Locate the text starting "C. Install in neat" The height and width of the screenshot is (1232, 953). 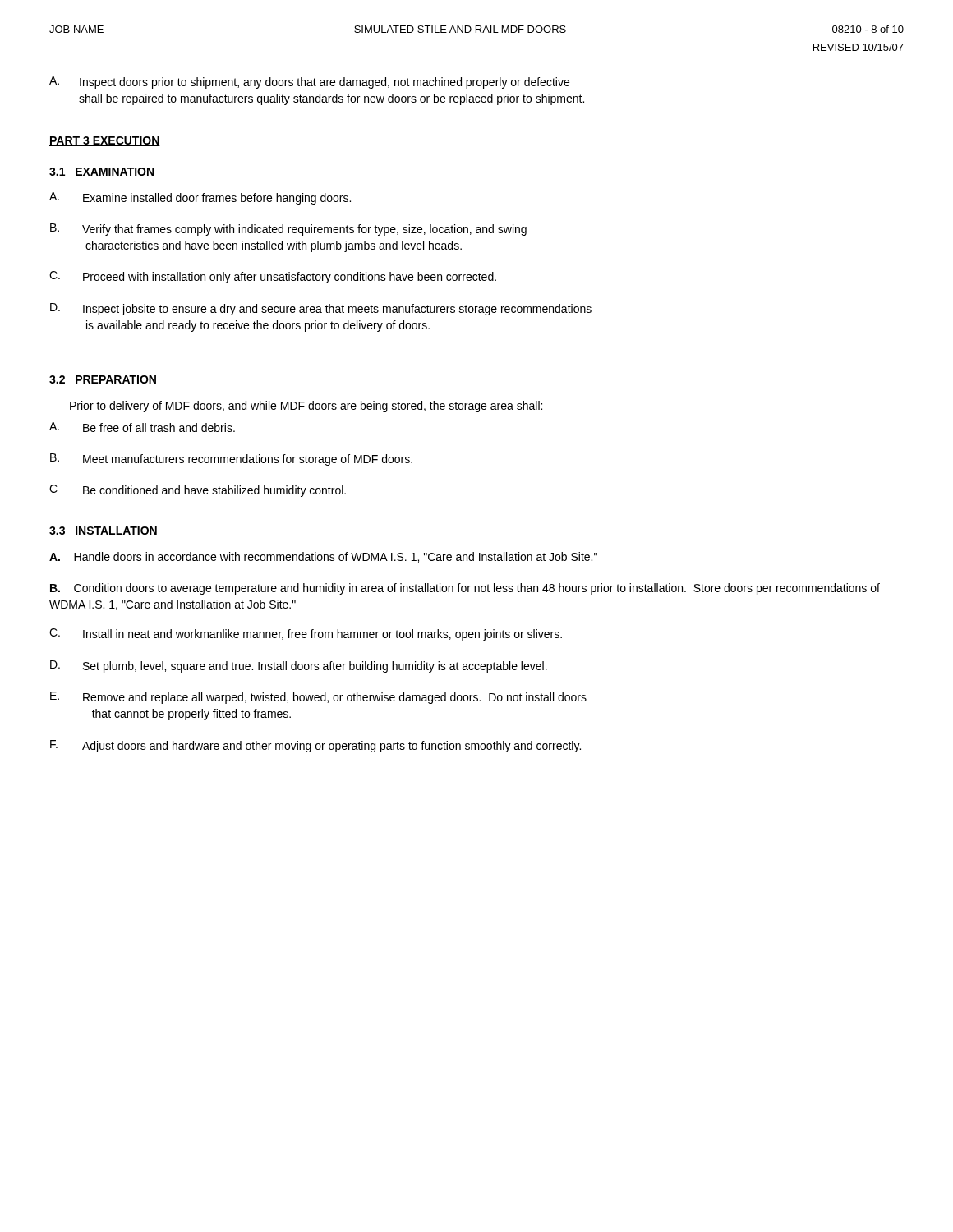point(306,635)
